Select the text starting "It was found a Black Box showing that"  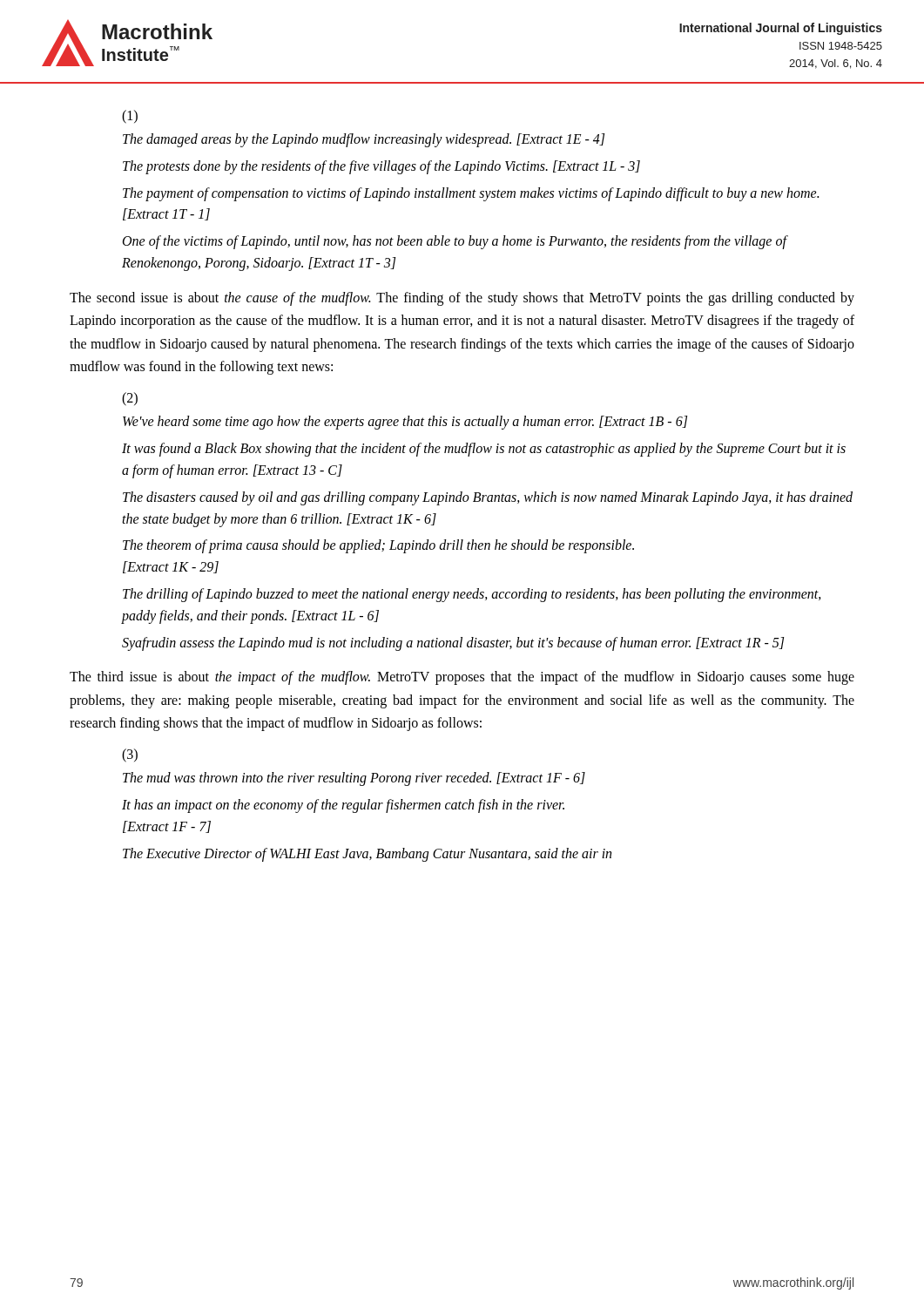tap(484, 459)
